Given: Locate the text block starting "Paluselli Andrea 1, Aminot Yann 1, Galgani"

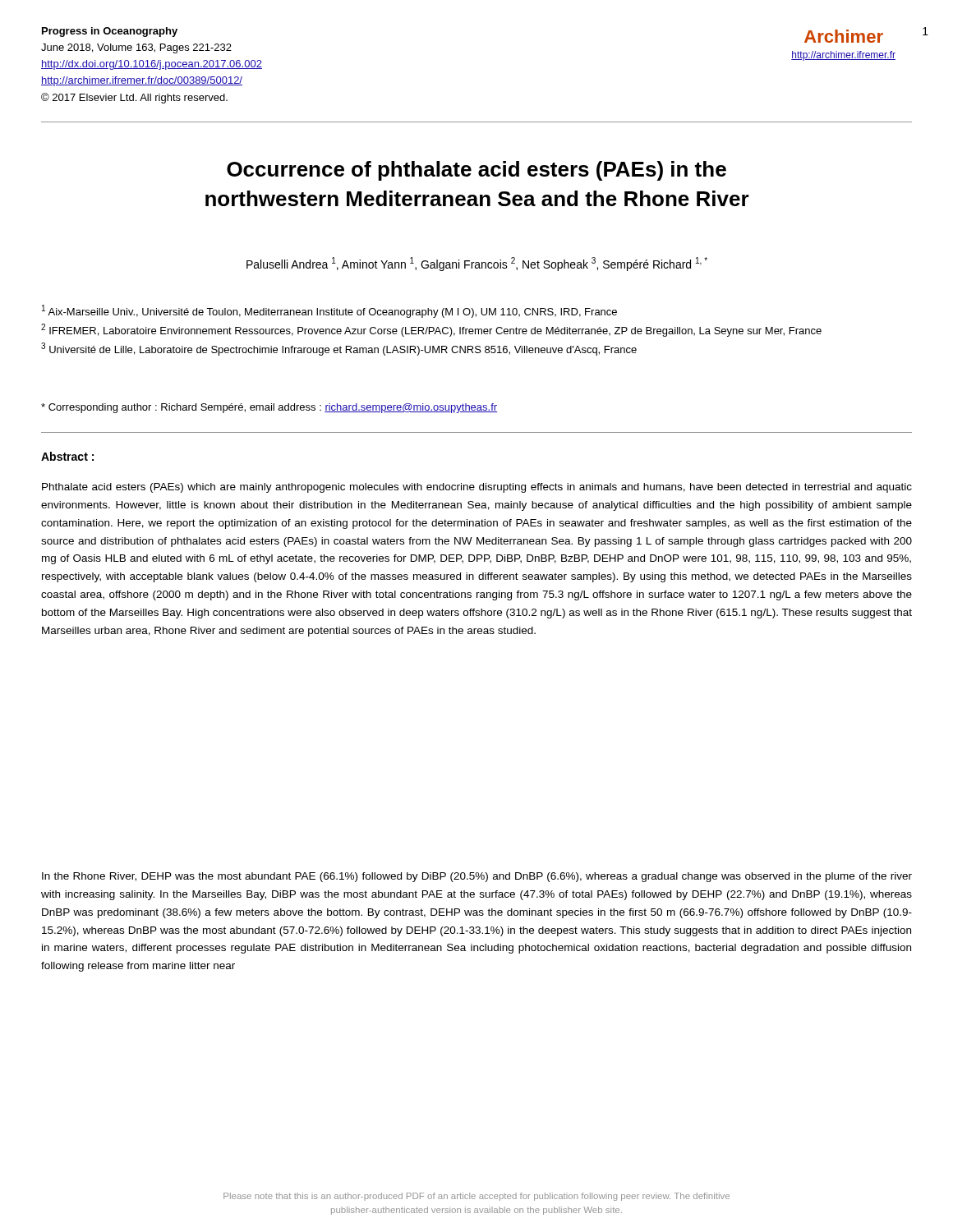Looking at the screenshot, I should [476, 264].
